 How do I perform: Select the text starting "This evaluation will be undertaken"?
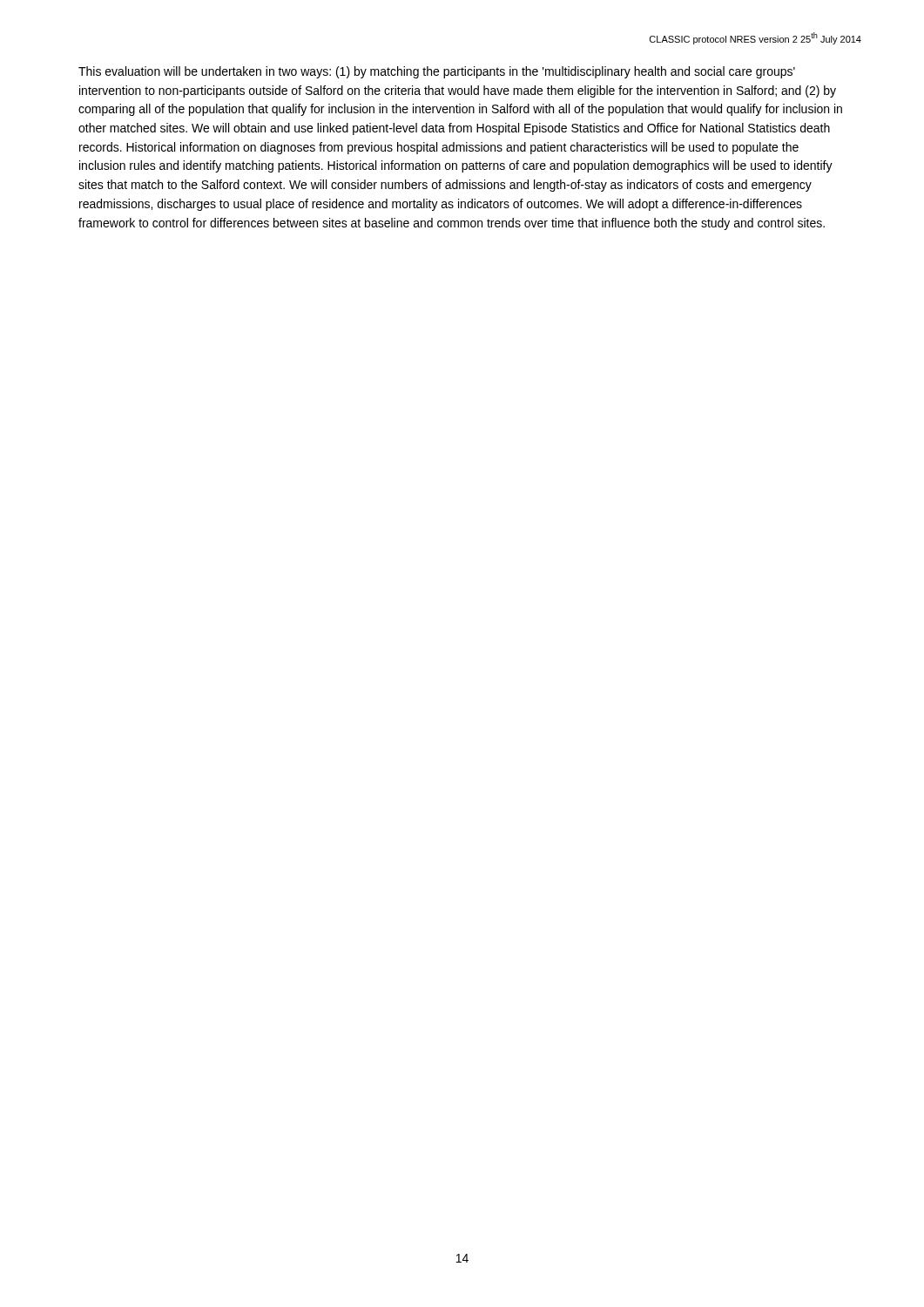(461, 147)
